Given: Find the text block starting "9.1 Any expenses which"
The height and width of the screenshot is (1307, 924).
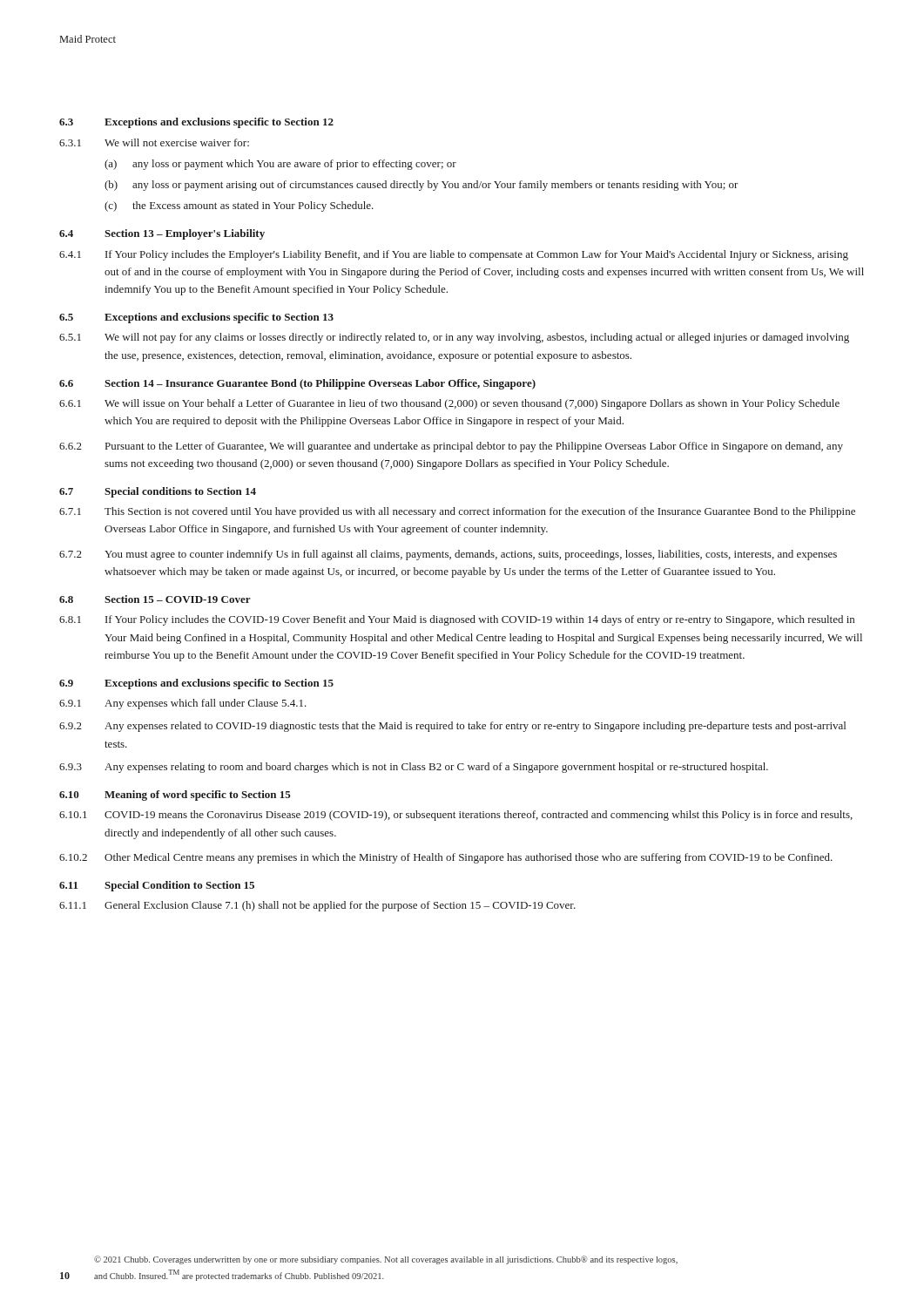Looking at the screenshot, I should coord(183,704).
